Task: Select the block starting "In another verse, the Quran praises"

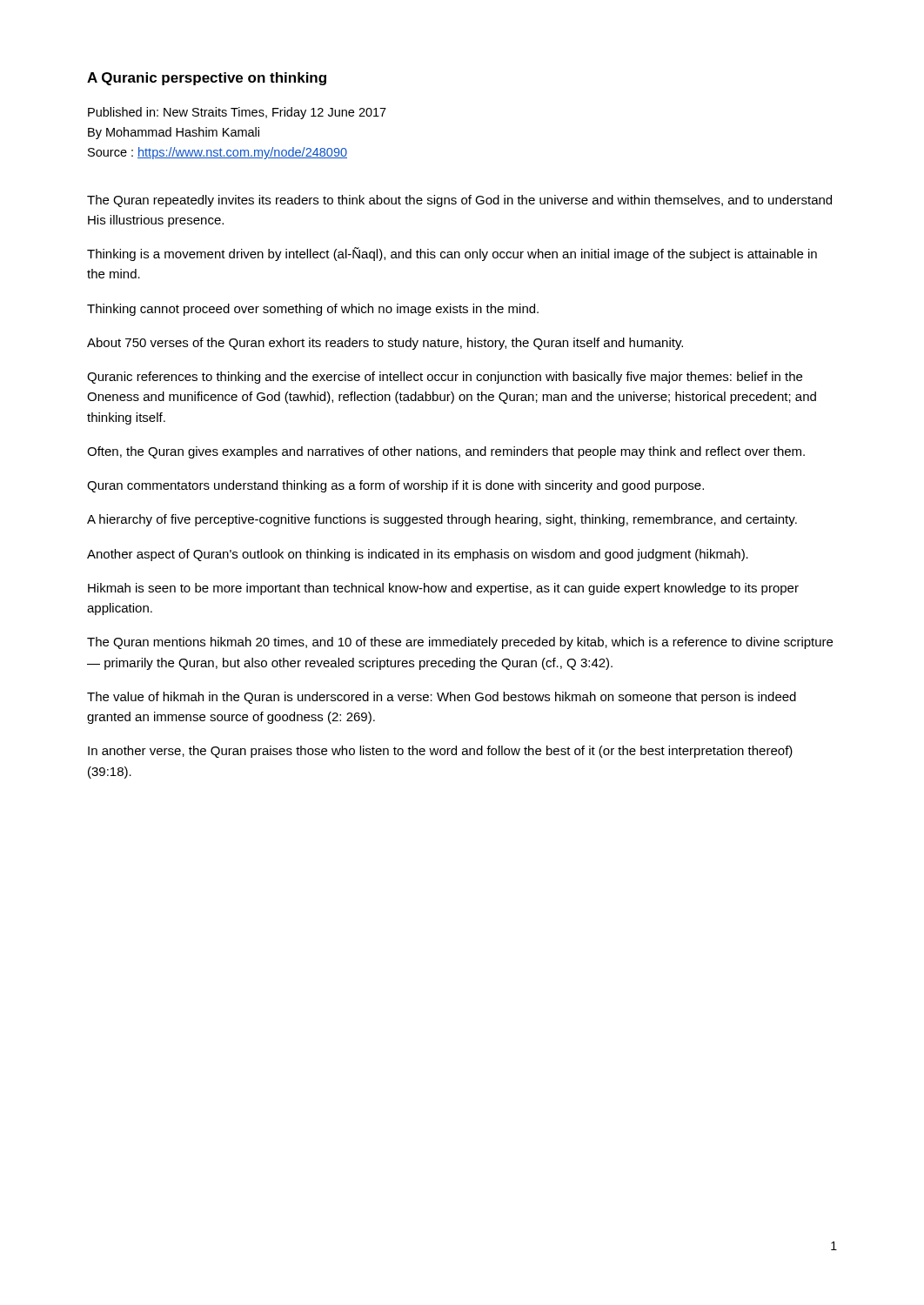Action: (440, 761)
